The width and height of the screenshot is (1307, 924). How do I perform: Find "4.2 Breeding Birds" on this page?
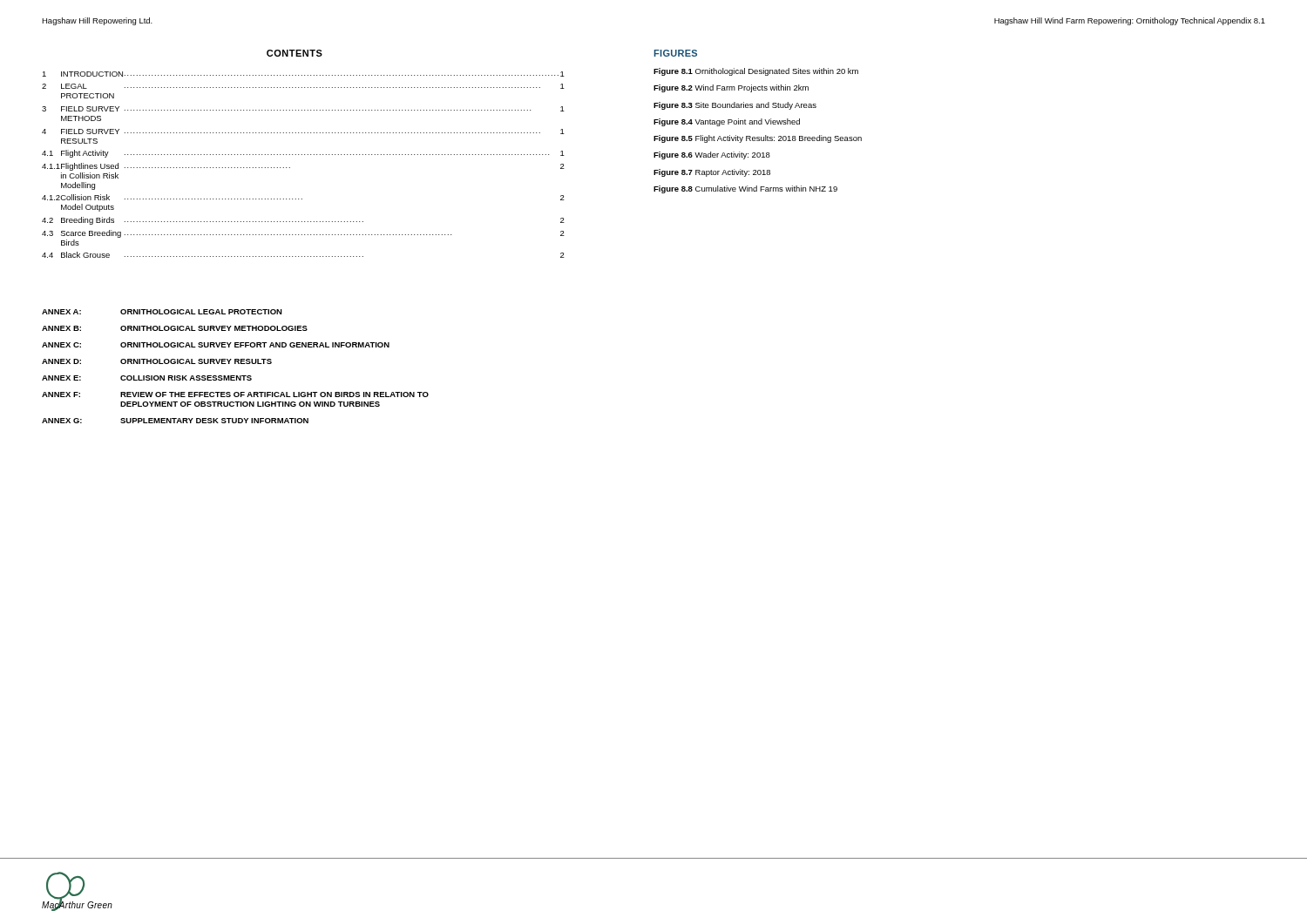(303, 220)
